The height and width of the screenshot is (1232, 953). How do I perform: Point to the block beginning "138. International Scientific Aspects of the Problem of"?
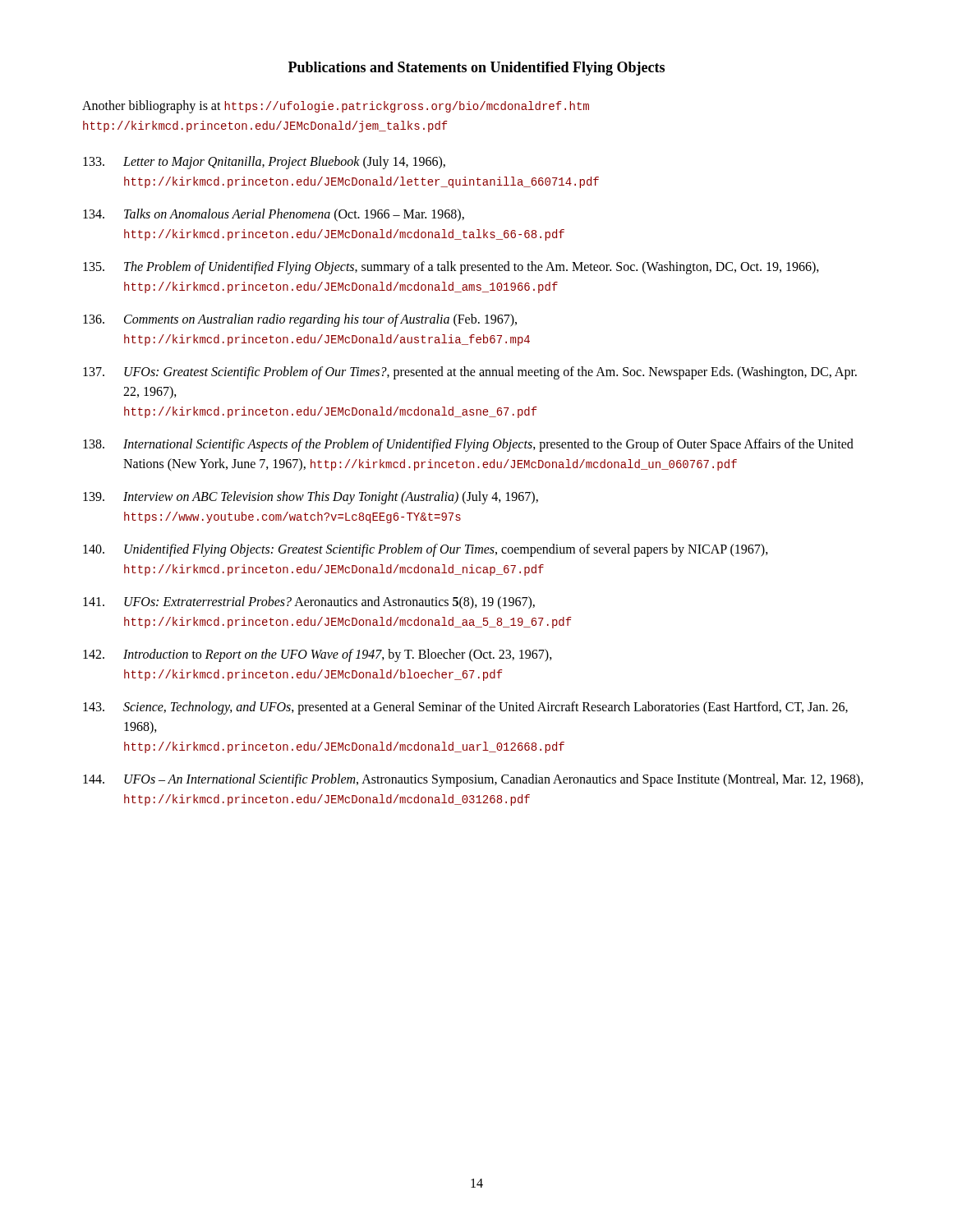coord(476,454)
